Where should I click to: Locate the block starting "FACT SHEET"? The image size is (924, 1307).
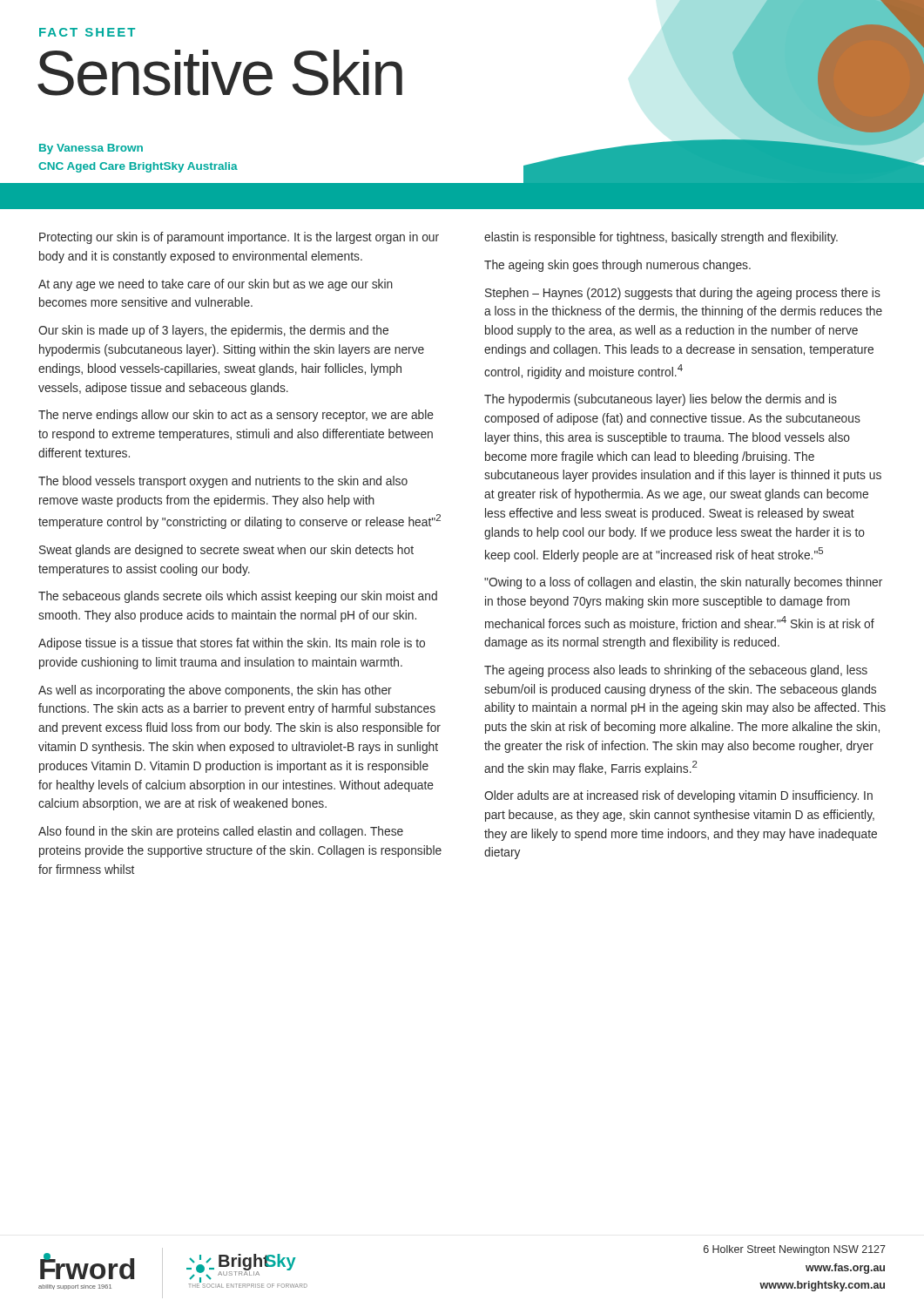click(x=88, y=32)
